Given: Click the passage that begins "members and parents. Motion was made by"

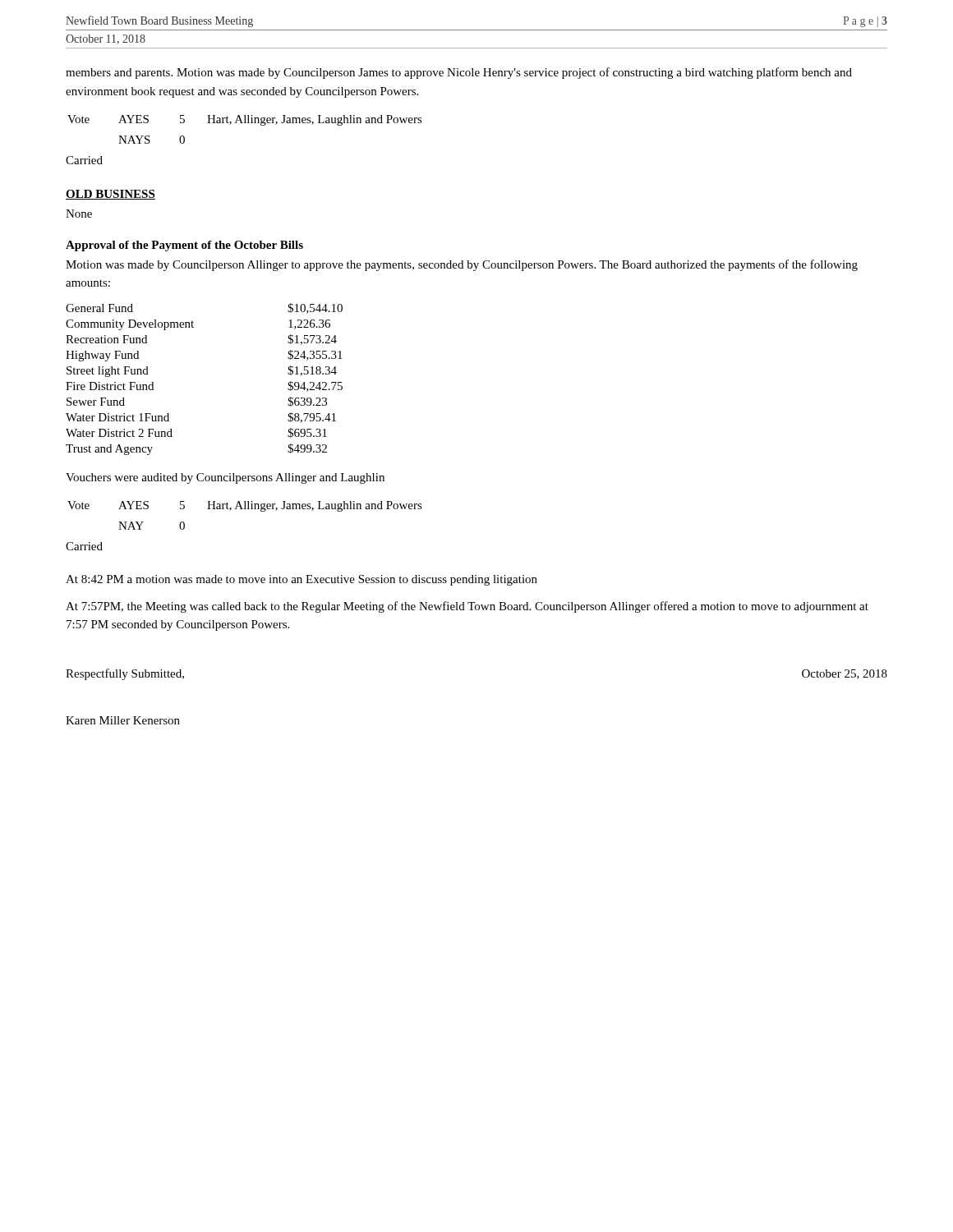Looking at the screenshot, I should click(x=459, y=81).
